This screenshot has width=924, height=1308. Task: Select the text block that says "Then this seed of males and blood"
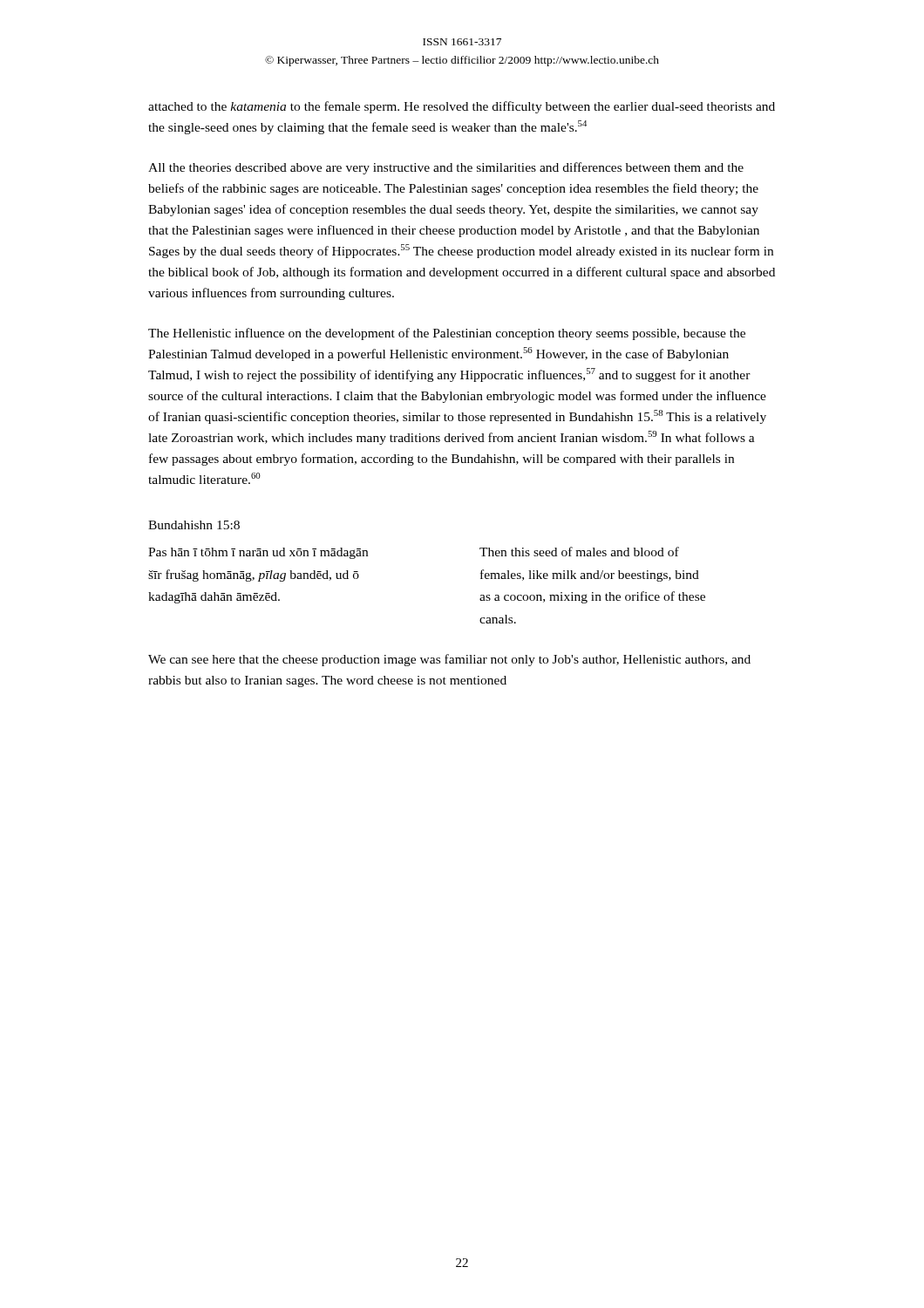(593, 585)
